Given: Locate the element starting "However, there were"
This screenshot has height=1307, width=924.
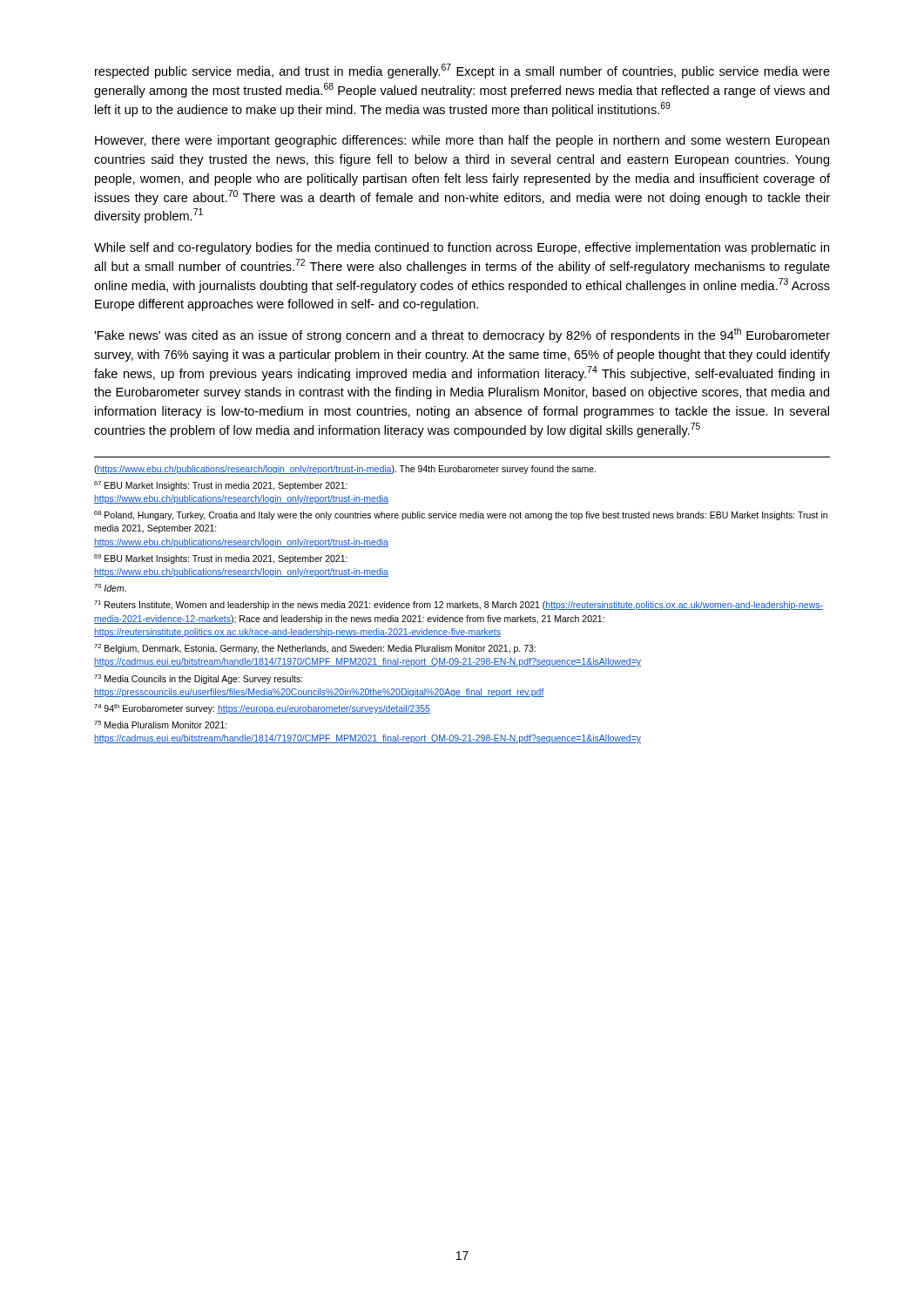Looking at the screenshot, I should (462, 178).
